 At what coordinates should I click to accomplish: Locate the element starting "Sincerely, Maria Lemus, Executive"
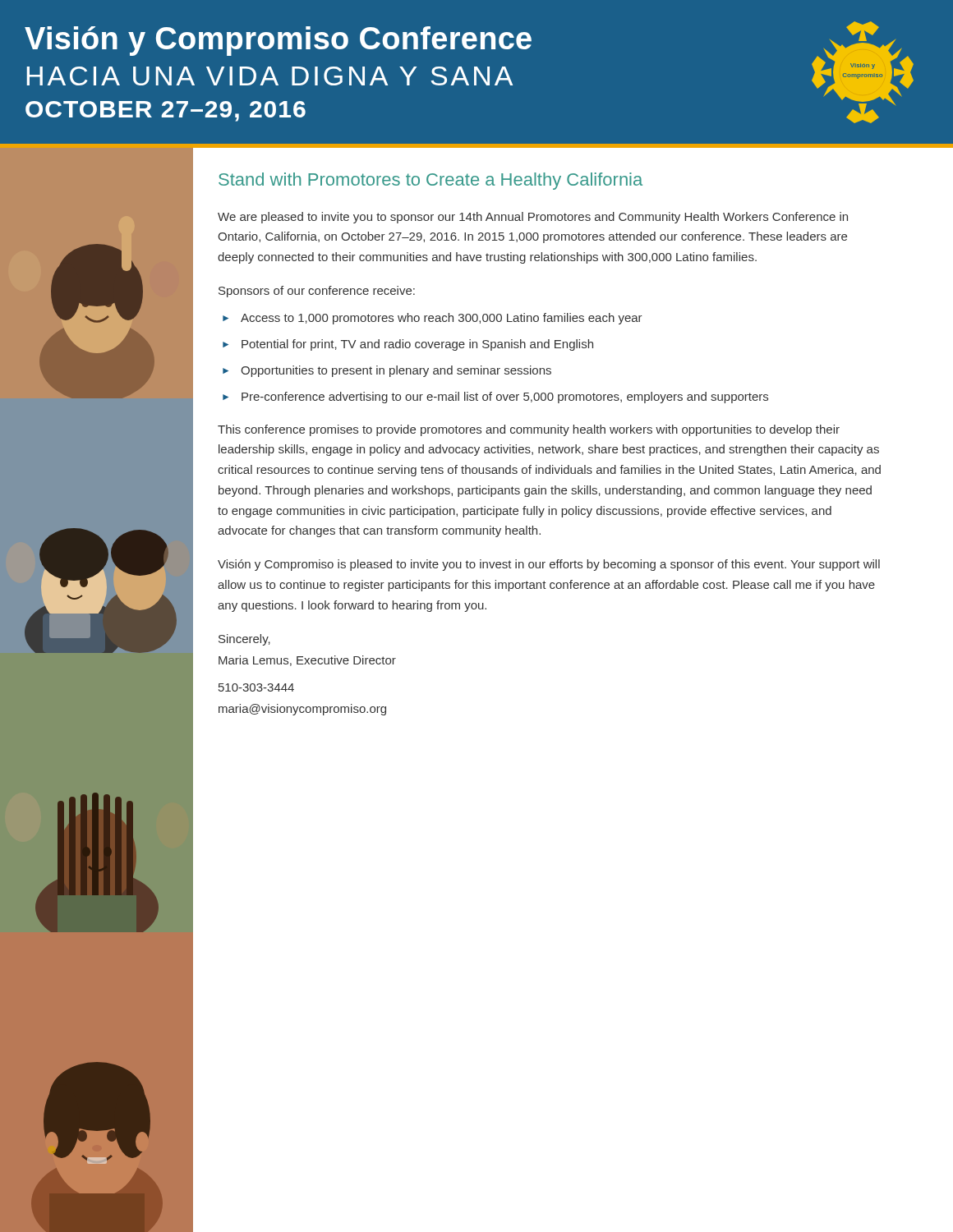coord(307,649)
